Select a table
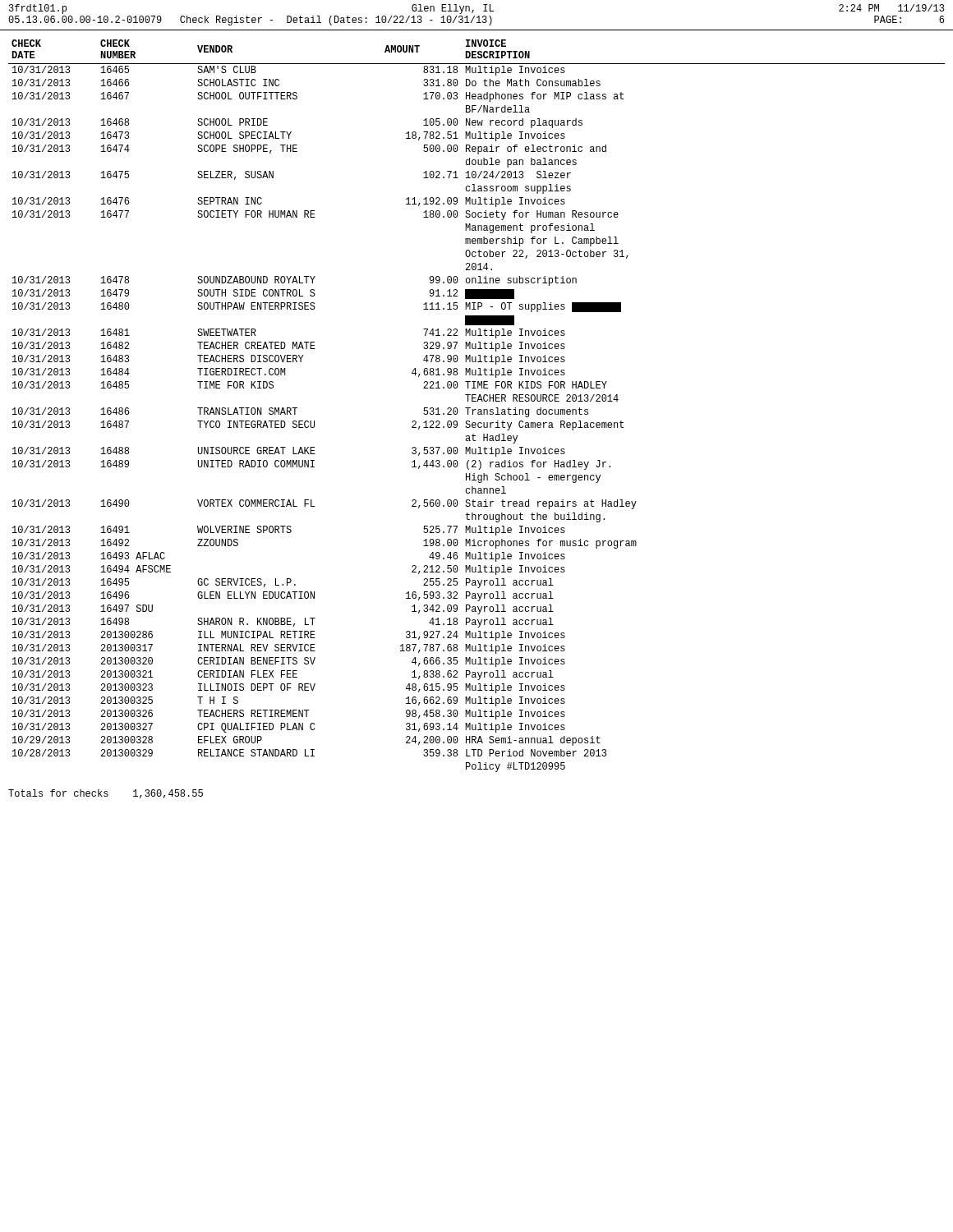The height and width of the screenshot is (1232, 953). coord(476,405)
